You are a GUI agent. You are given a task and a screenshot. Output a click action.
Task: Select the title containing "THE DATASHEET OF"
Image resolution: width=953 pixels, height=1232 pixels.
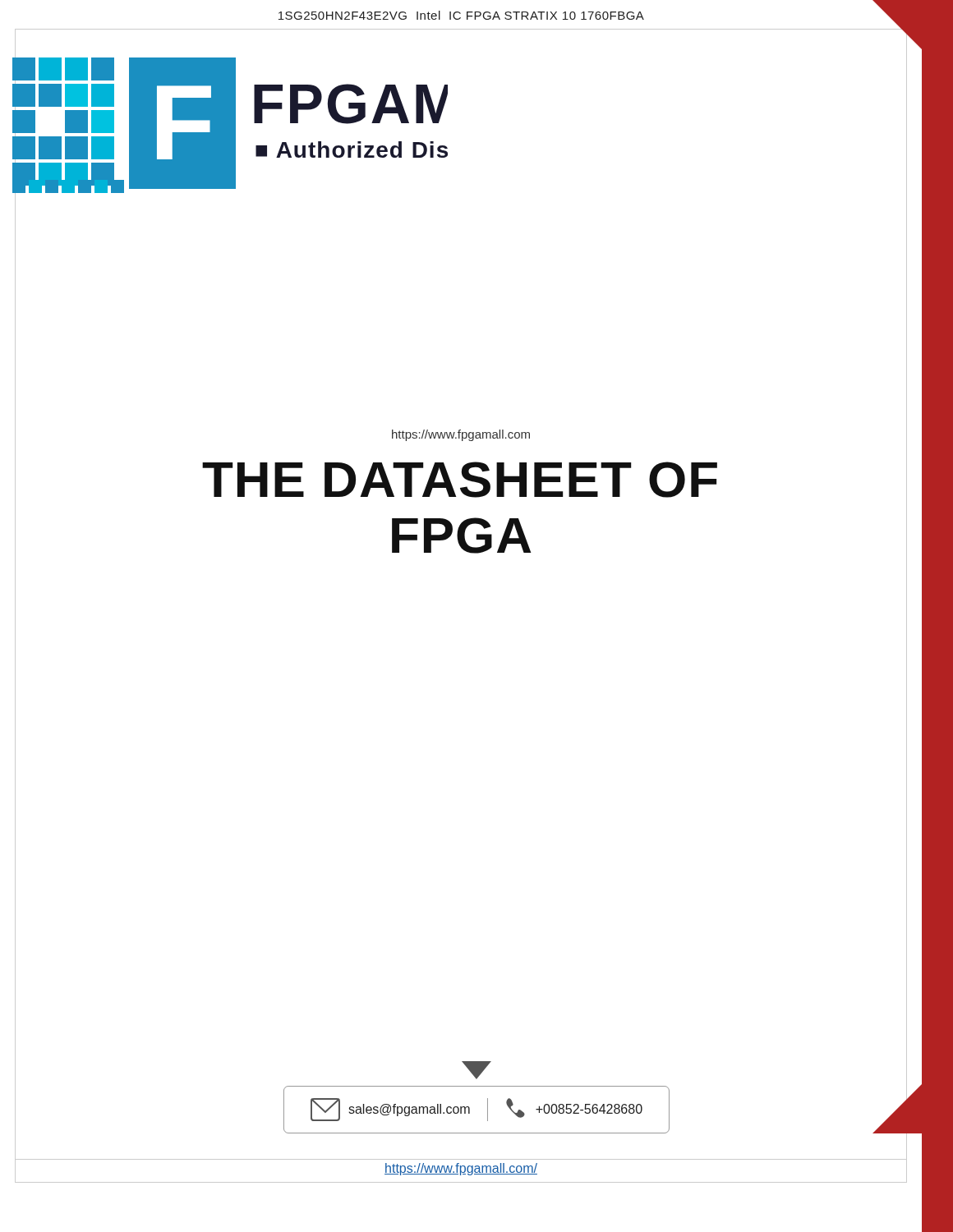461,508
